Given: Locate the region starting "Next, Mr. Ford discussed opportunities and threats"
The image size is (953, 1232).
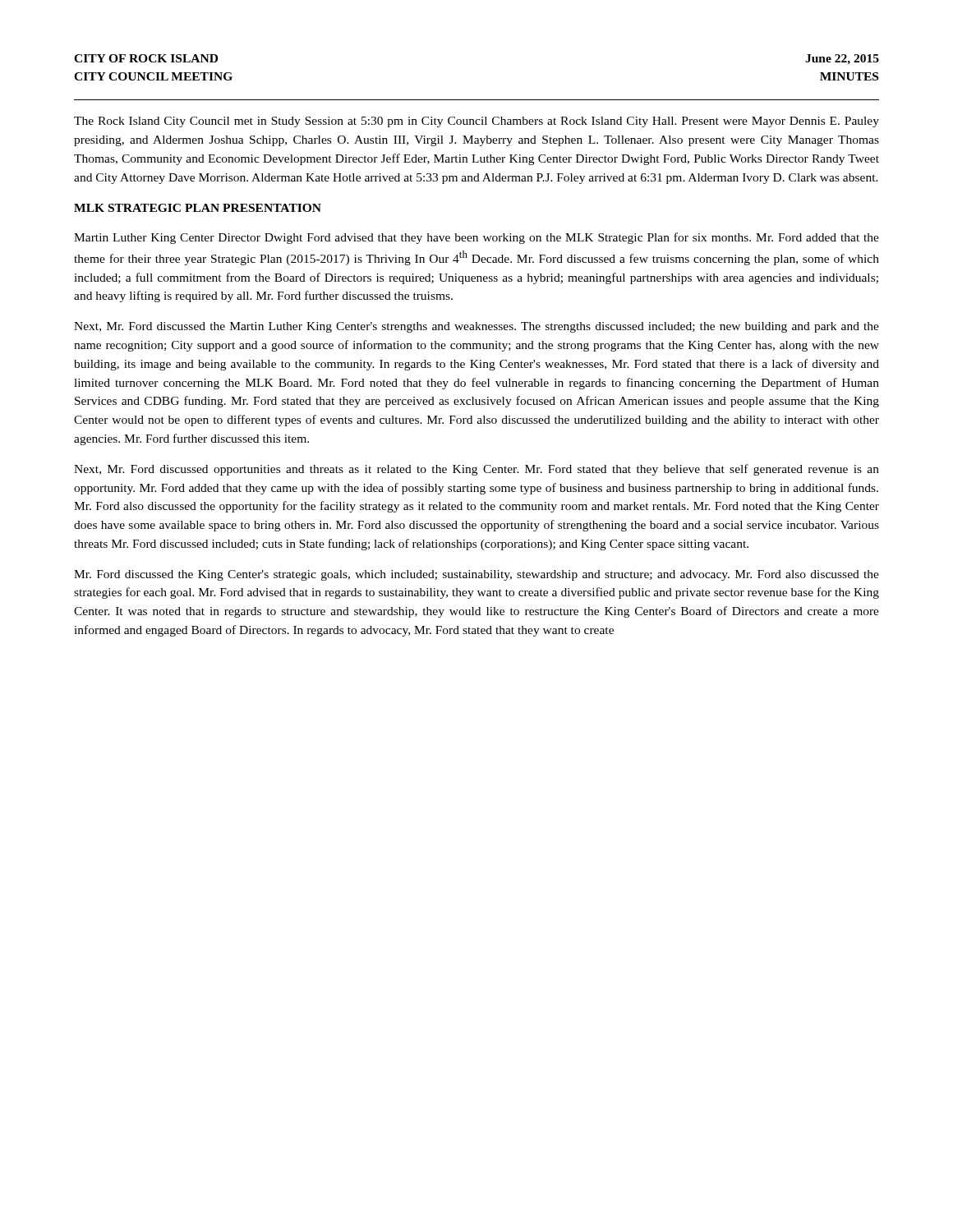Looking at the screenshot, I should tap(476, 506).
